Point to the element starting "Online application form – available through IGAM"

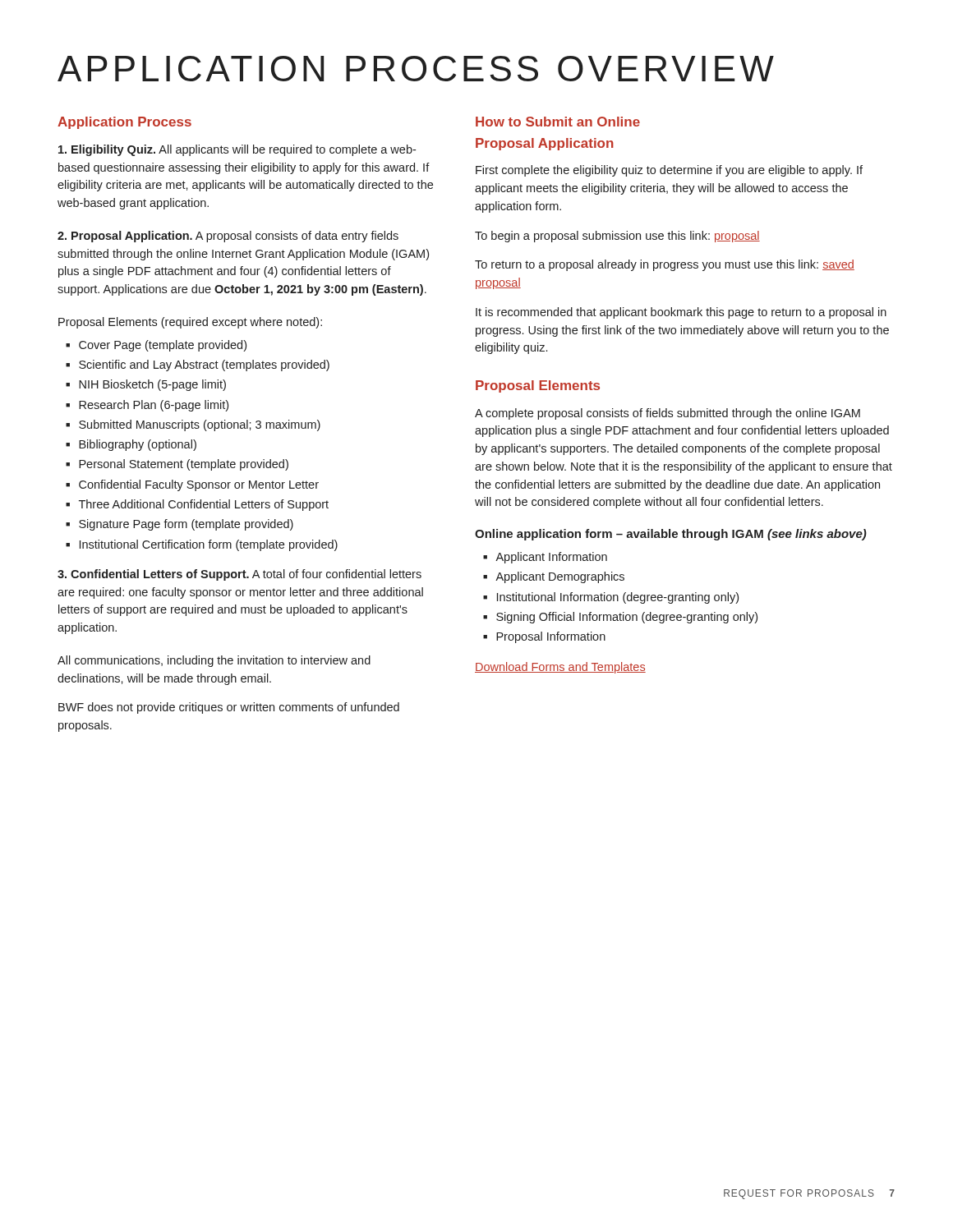(x=671, y=534)
